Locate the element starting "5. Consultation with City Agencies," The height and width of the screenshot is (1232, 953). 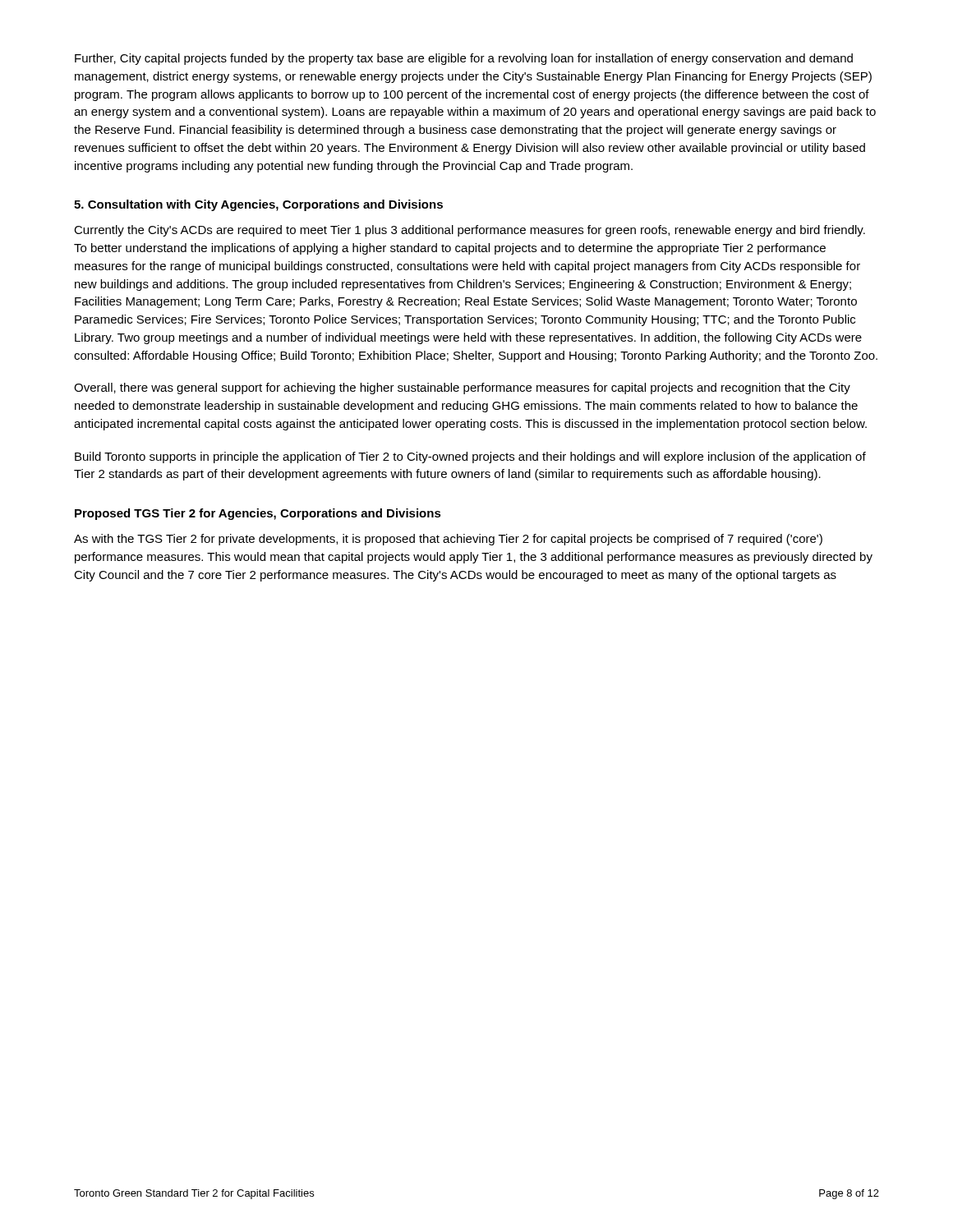pyautogui.click(x=259, y=204)
